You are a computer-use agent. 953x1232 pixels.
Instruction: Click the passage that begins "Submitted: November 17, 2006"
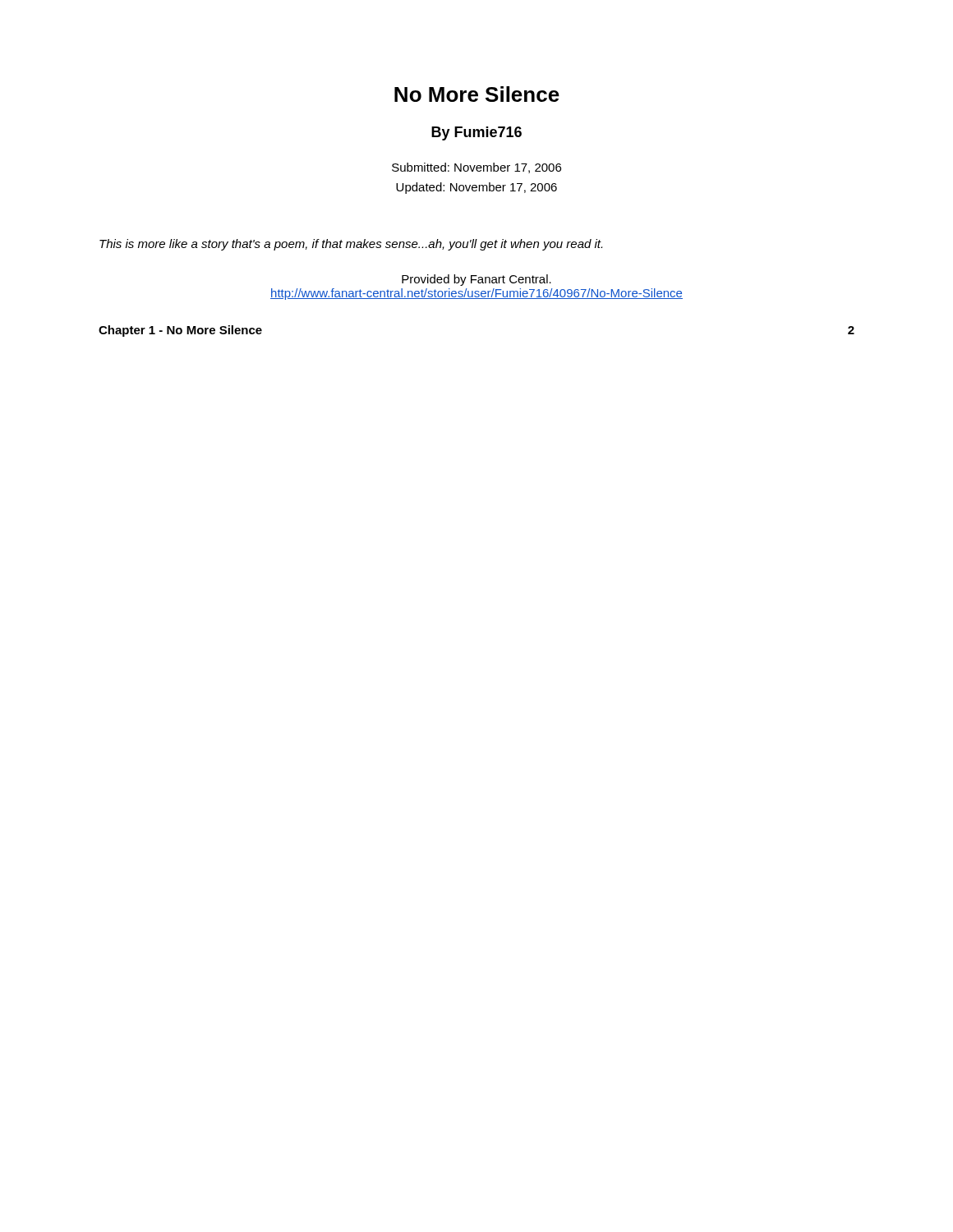(x=476, y=177)
